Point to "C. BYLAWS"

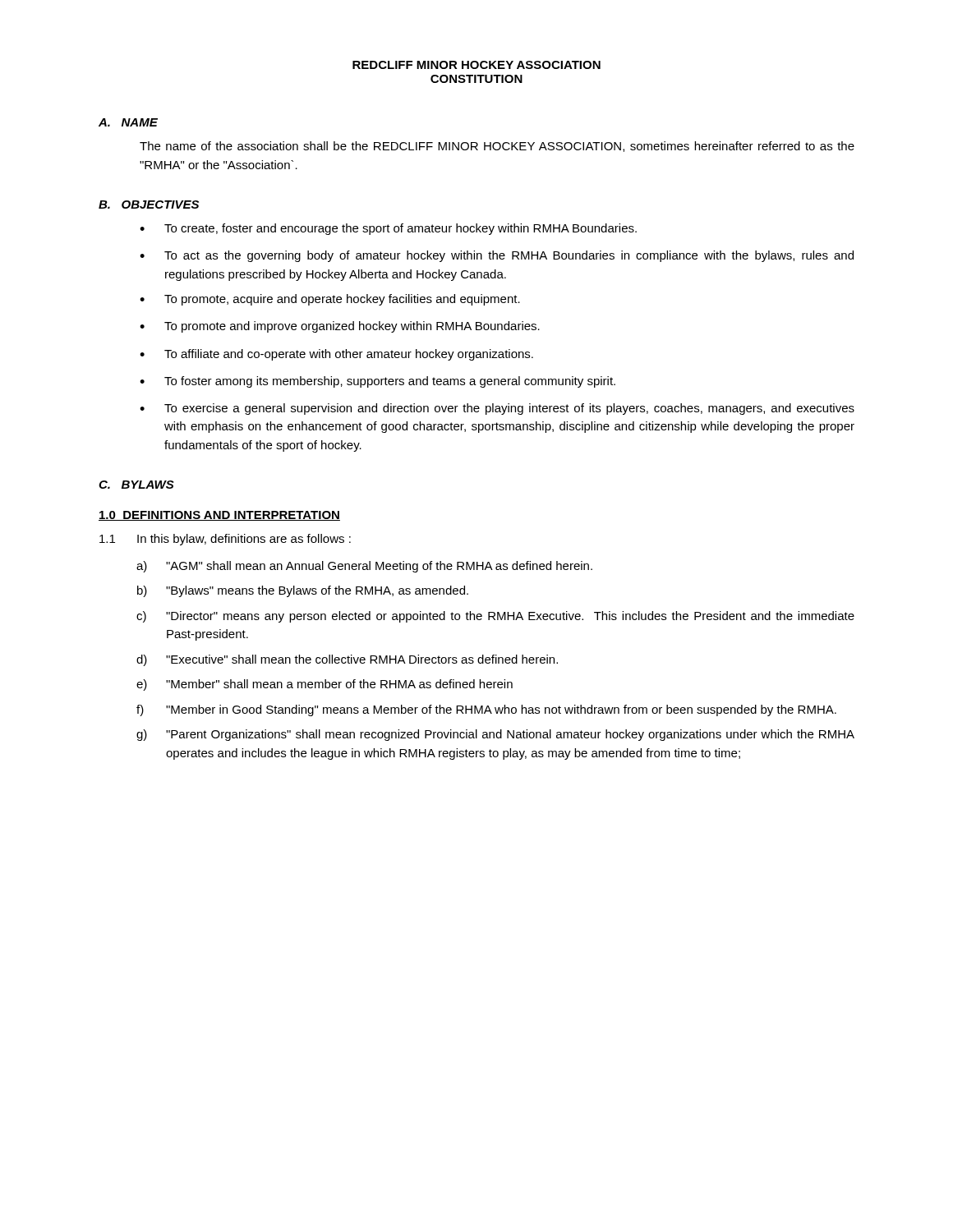tap(136, 485)
